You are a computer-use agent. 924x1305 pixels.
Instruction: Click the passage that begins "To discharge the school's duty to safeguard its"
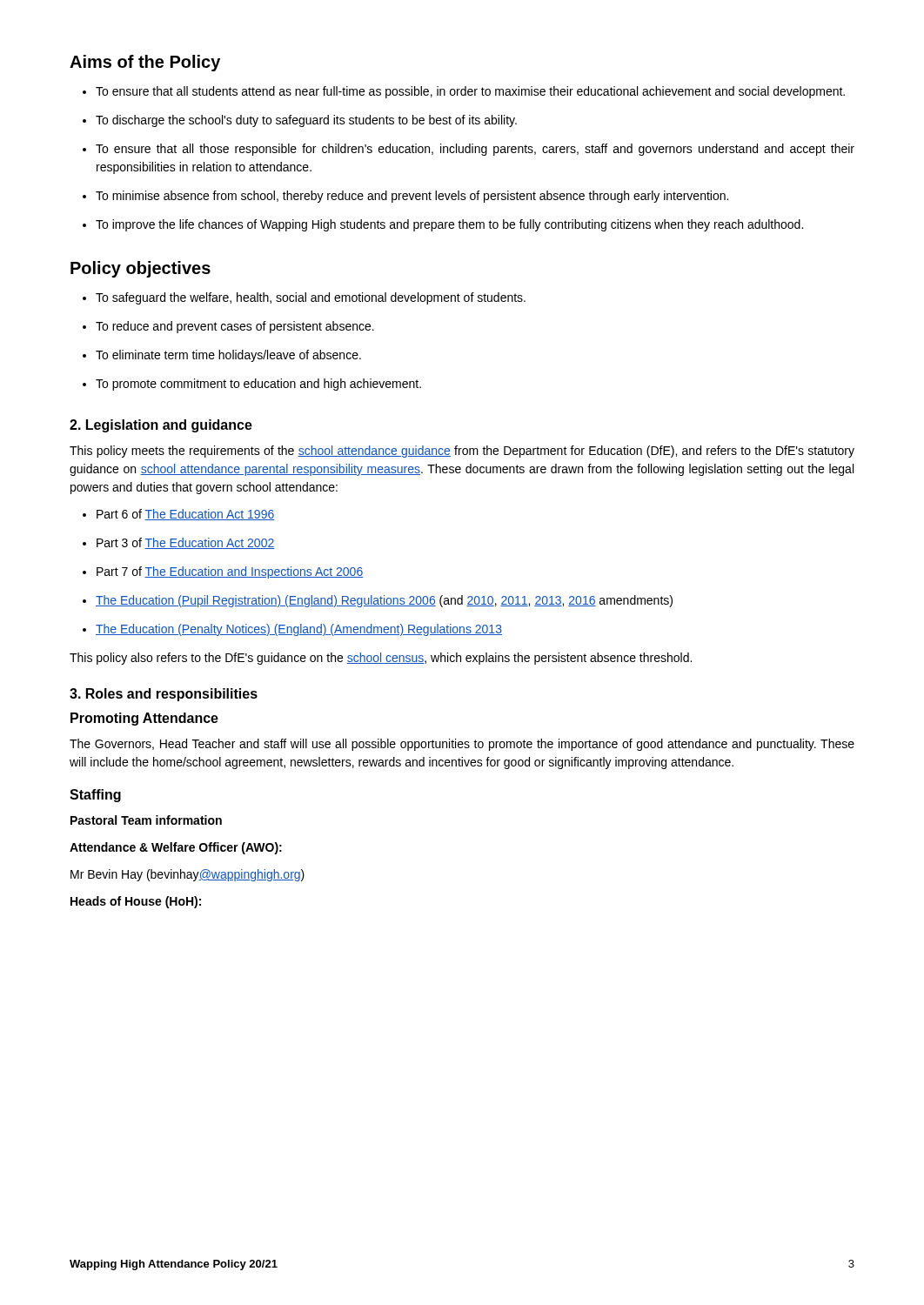point(462,120)
